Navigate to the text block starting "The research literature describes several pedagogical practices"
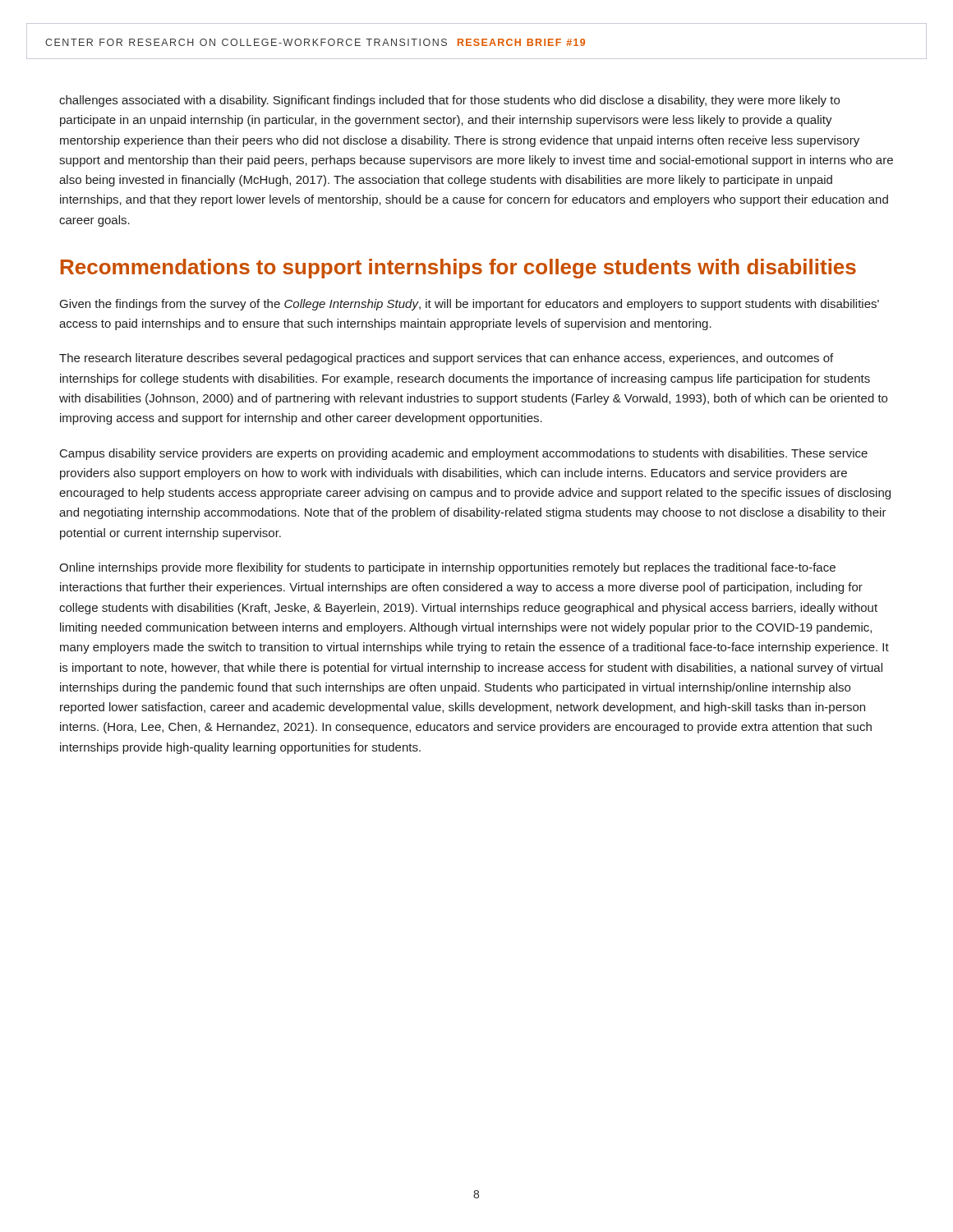 pyautogui.click(x=474, y=388)
